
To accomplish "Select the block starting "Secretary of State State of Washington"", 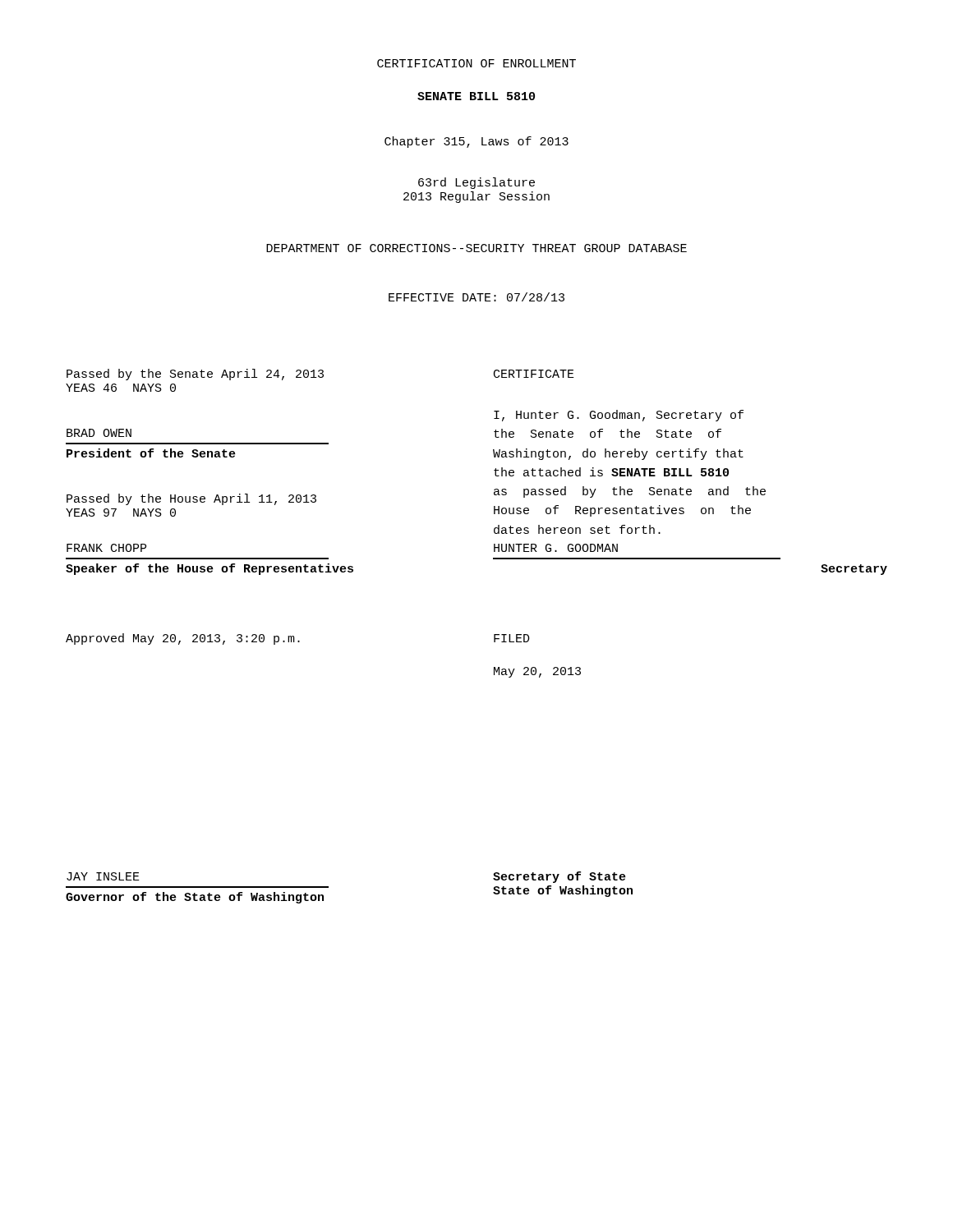I will pos(563,885).
